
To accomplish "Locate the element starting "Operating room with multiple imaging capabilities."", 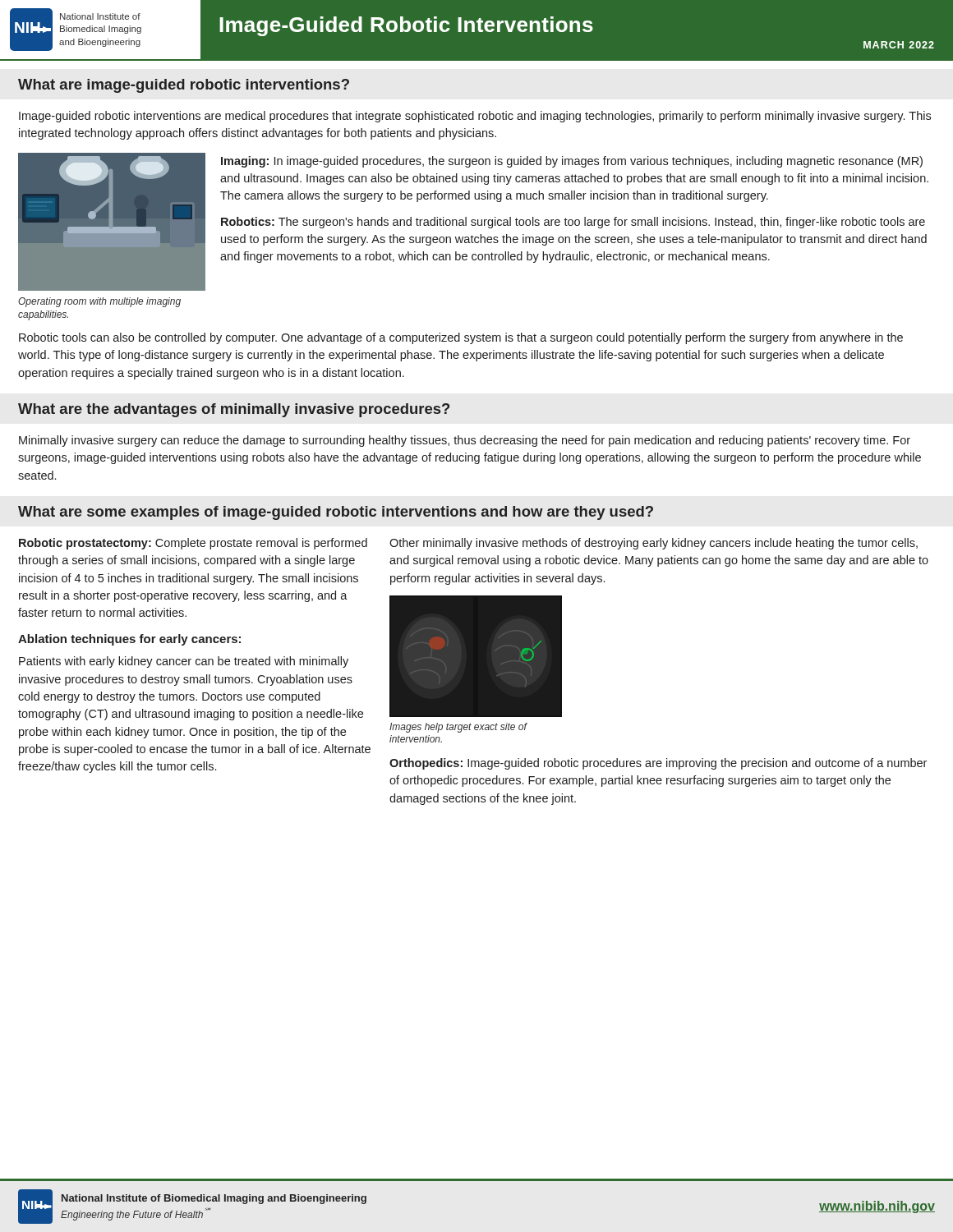I will click(x=99, y=308).
